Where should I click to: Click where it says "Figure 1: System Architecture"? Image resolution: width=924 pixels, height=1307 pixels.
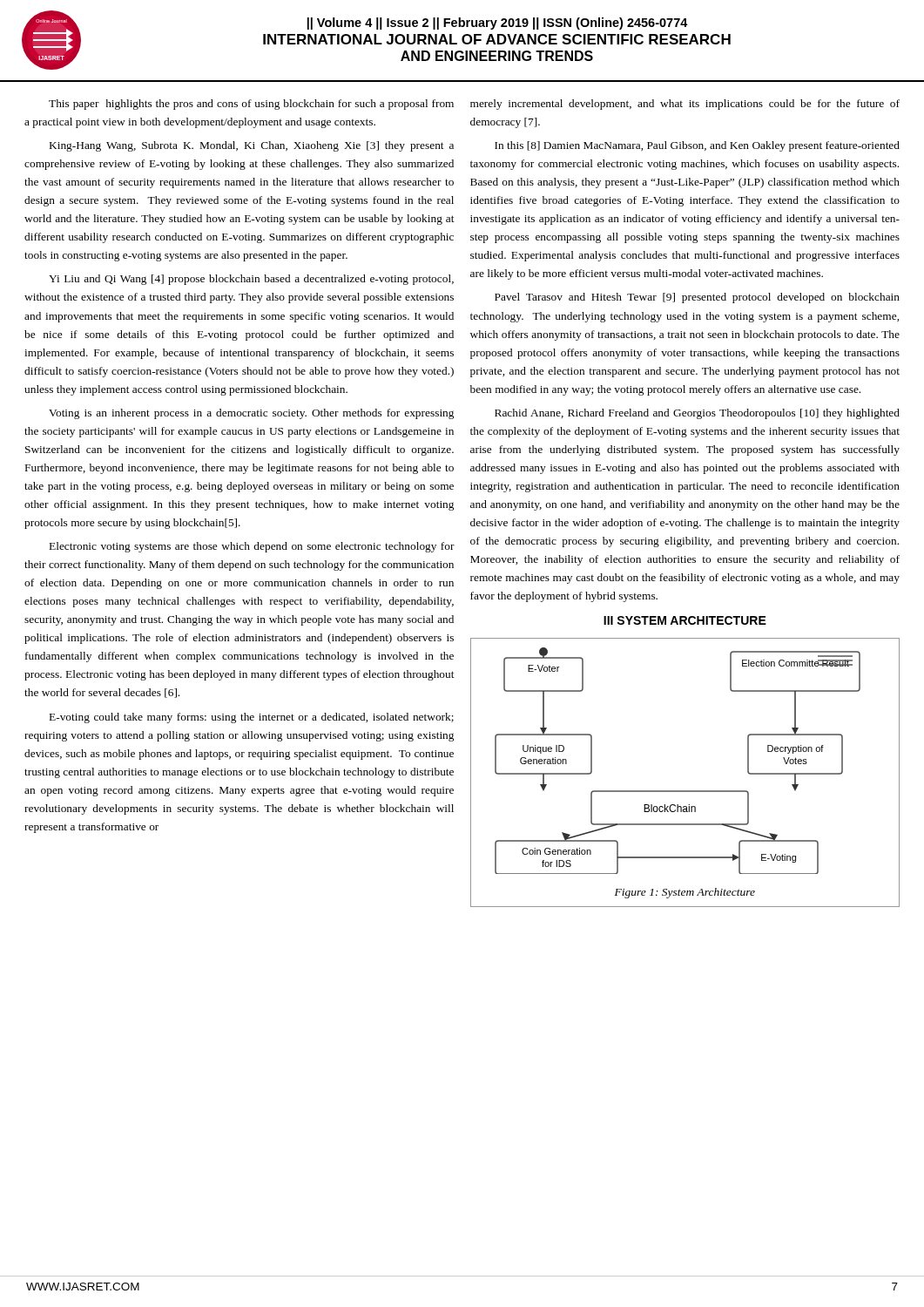tap(685, 892)
